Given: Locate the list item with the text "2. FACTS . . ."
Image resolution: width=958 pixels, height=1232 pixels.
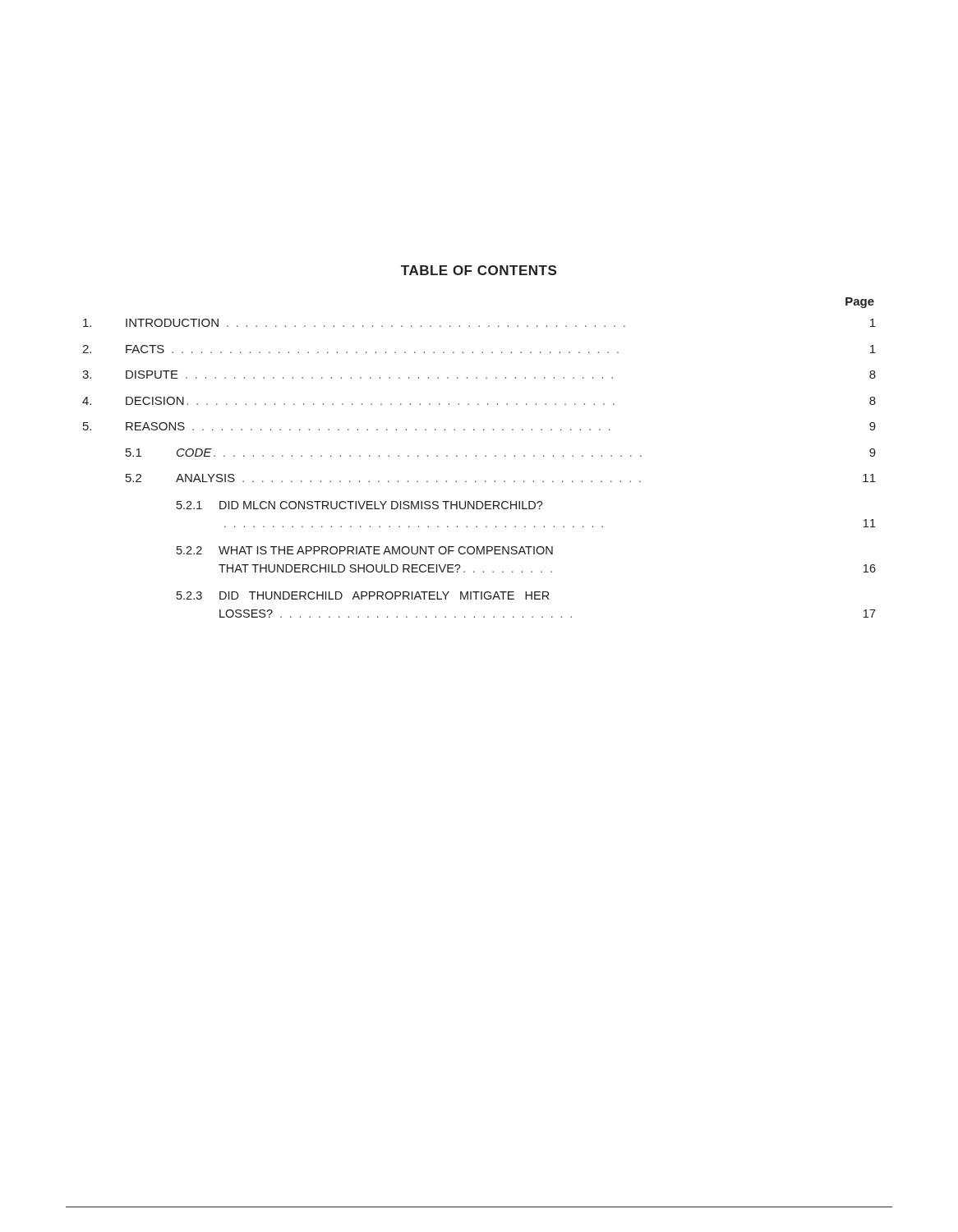Looking at the screenshot, I should click(479, 348).
